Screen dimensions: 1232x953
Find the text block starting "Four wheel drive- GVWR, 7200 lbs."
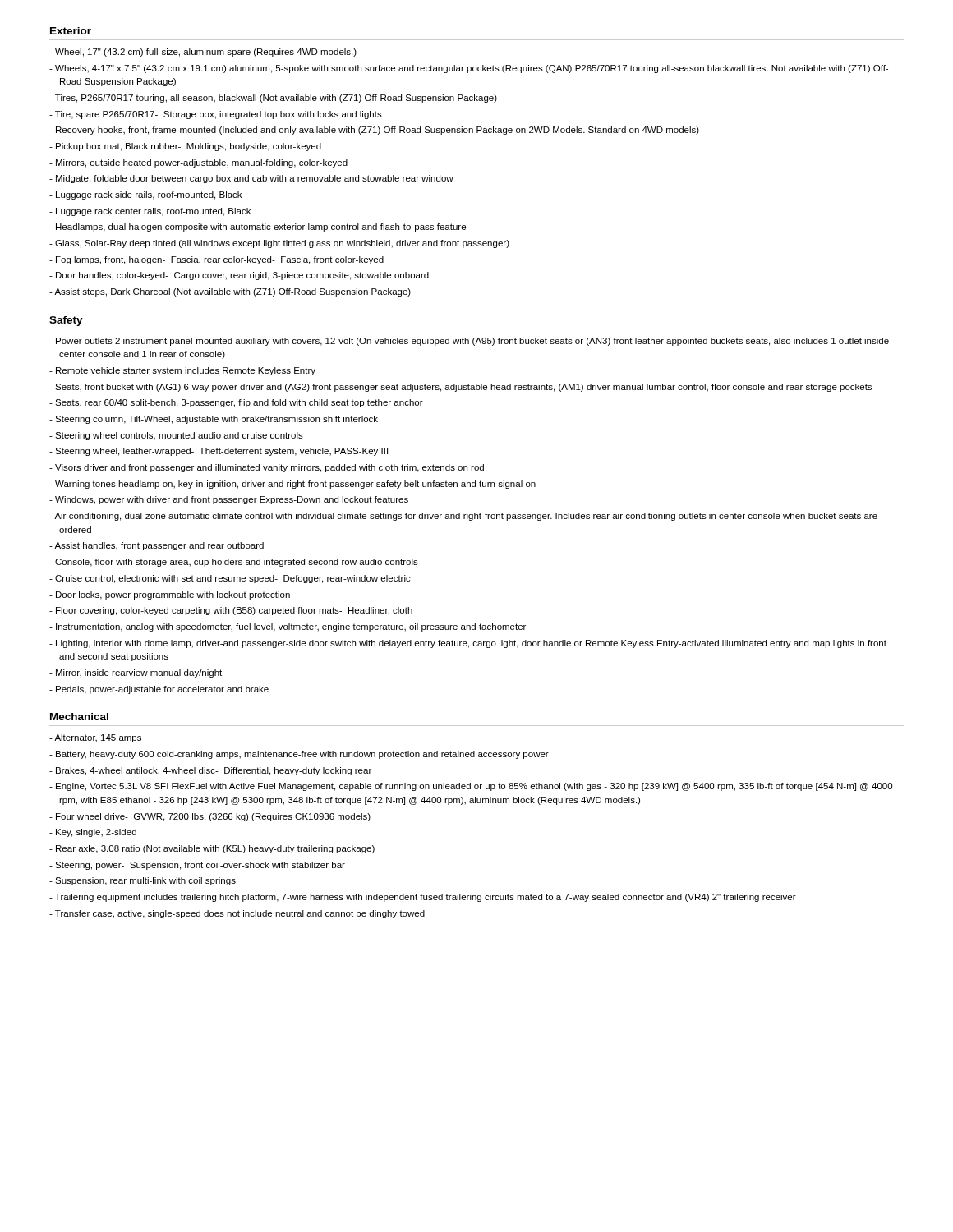click(213, 816)
